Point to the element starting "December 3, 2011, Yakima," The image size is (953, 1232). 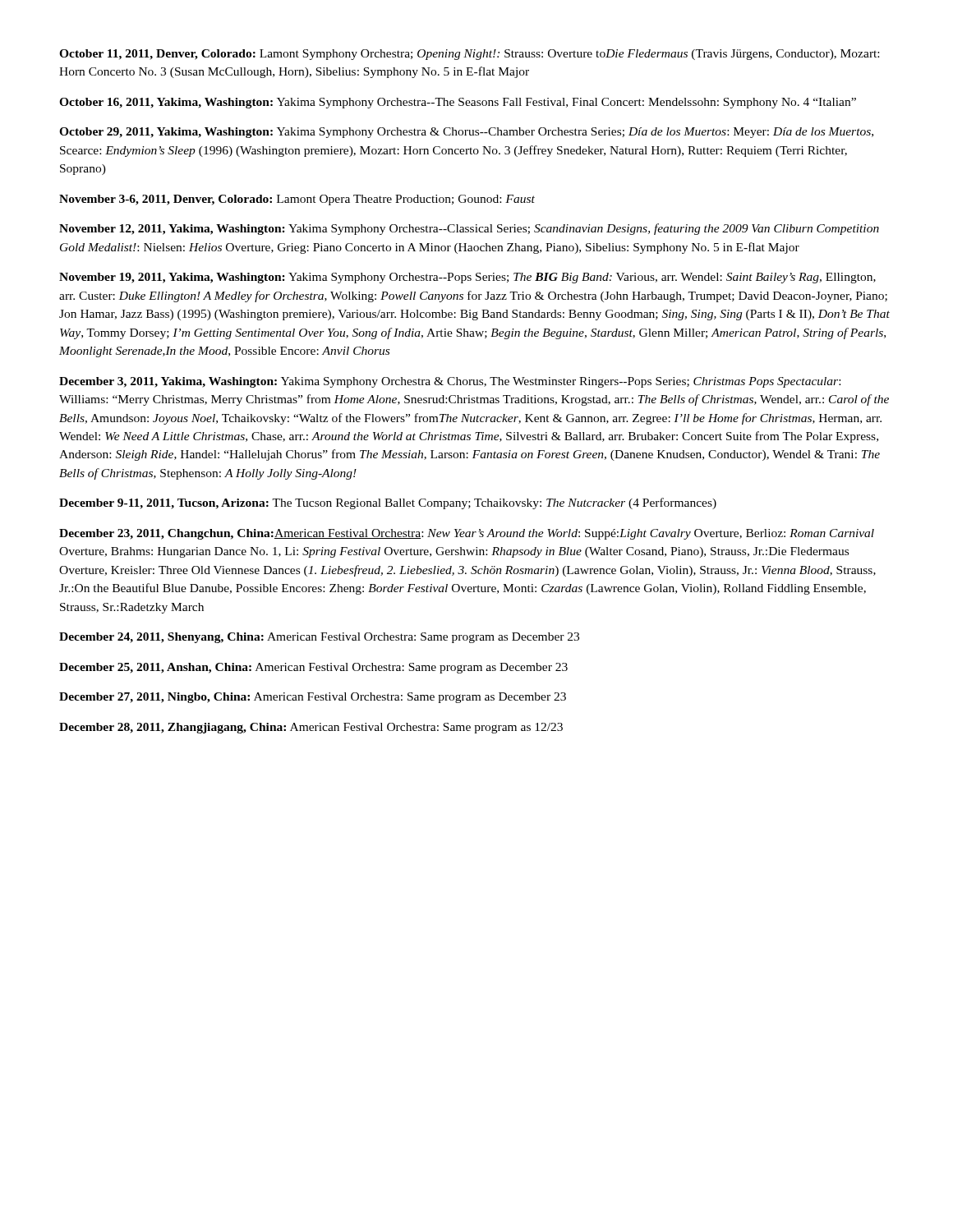coord(474,426)
